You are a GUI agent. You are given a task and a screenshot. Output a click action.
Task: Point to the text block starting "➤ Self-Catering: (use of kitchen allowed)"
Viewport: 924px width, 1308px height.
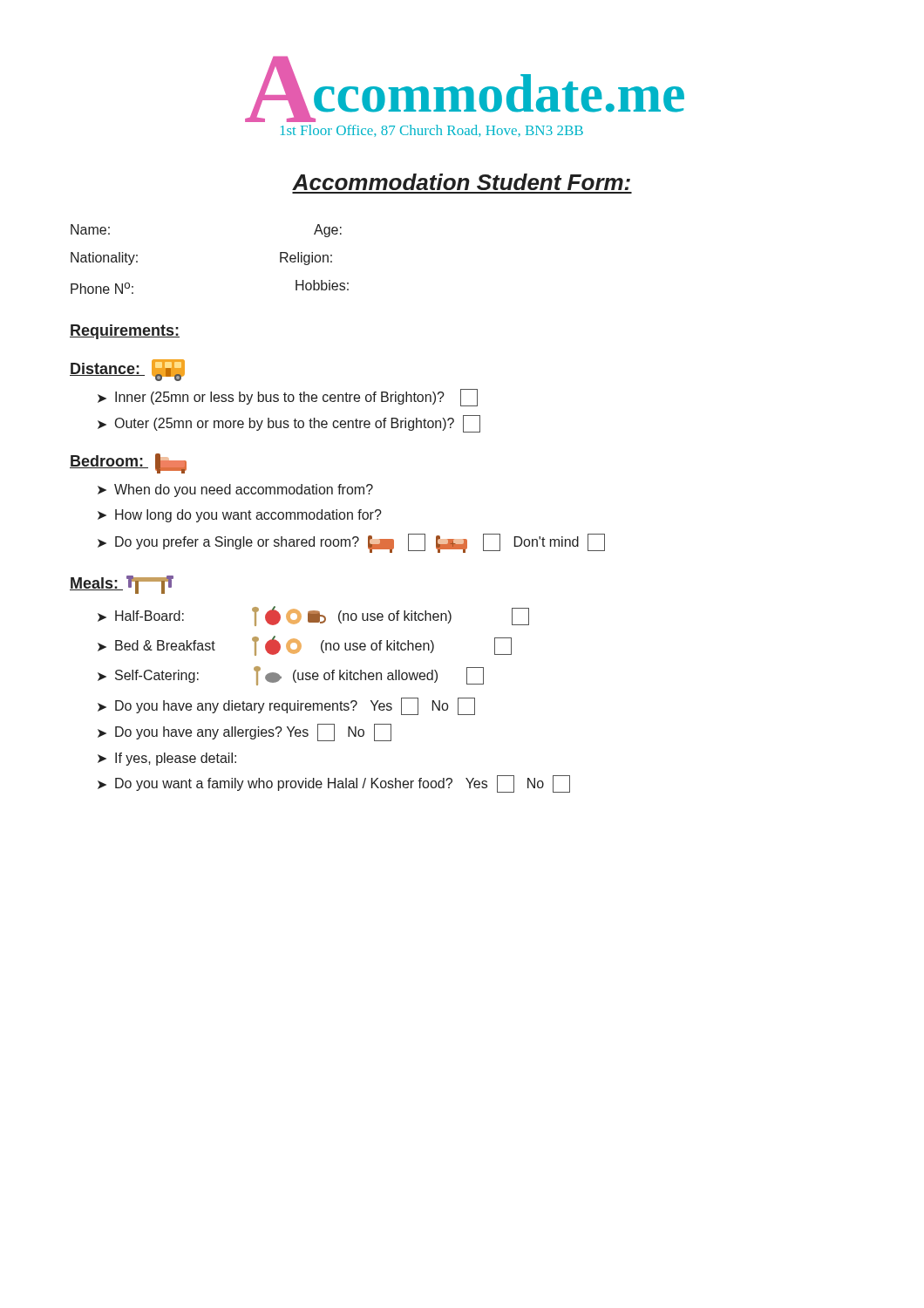[290, 676]
